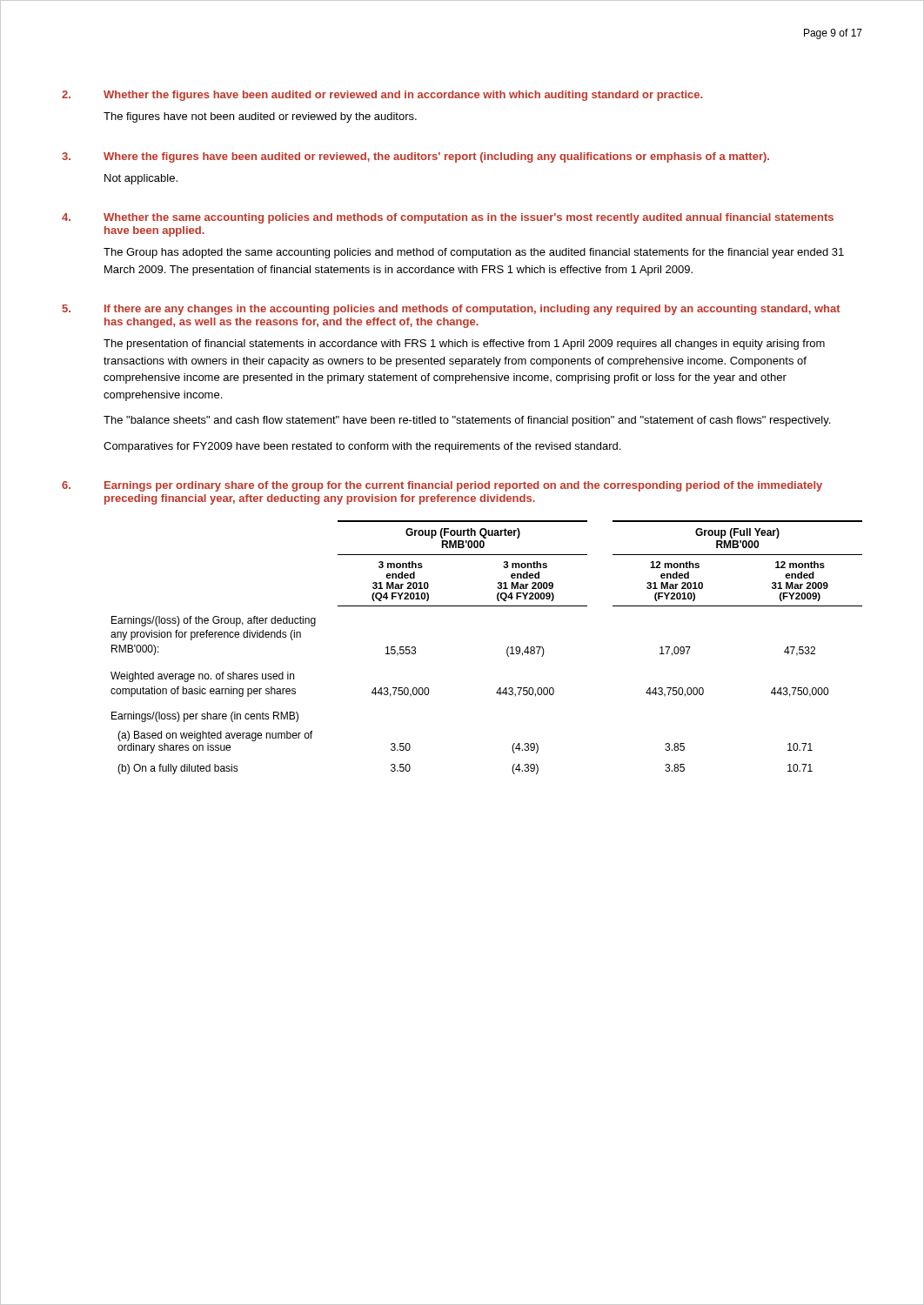The image size is (924, 1305).
Task: Locate the section header that says "Whether the figures have been audited or reviewed"
Action: (x=403, y=94)
